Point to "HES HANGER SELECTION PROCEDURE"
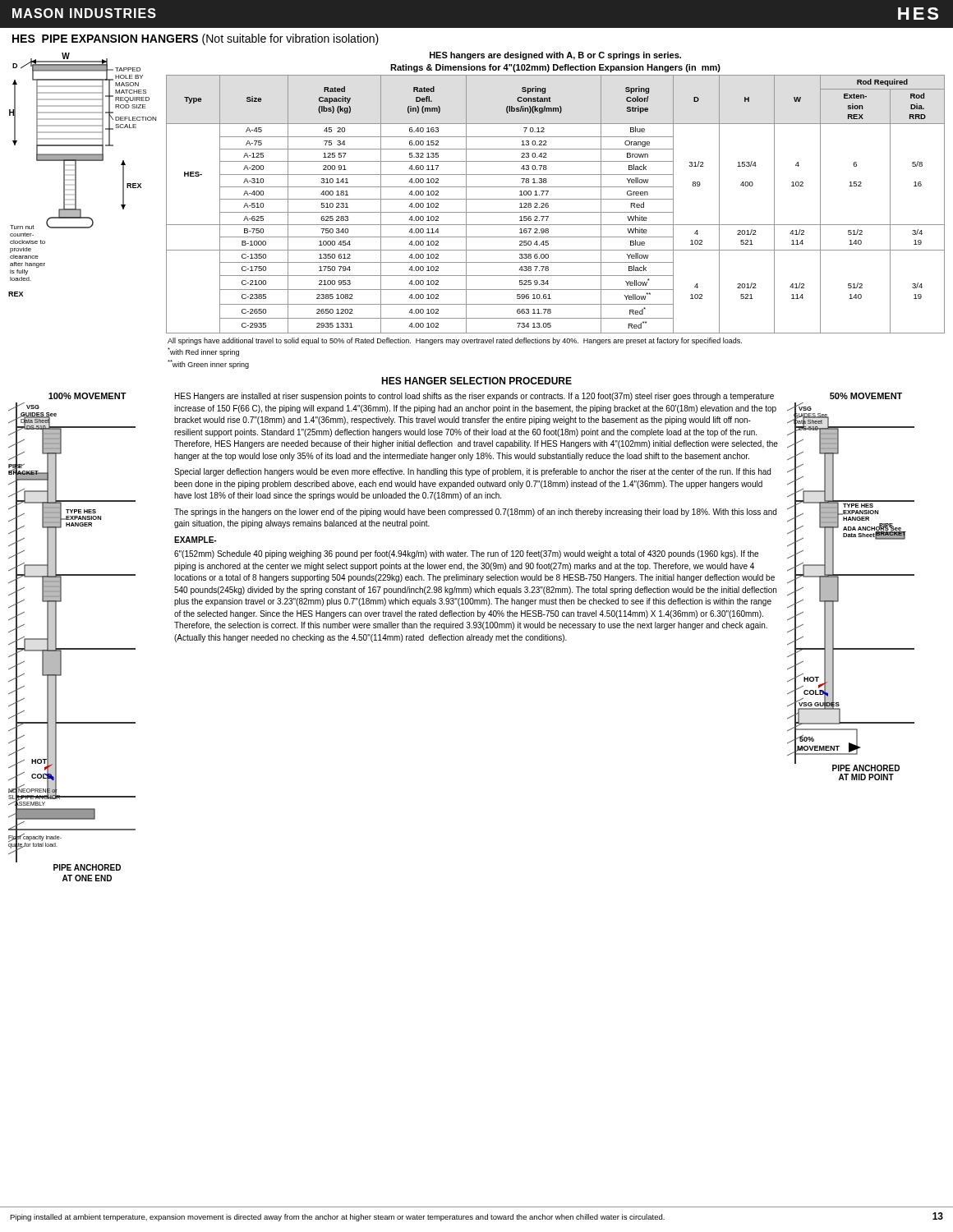953x1232 pixels. pyautogui.click(x=476, y=381)
